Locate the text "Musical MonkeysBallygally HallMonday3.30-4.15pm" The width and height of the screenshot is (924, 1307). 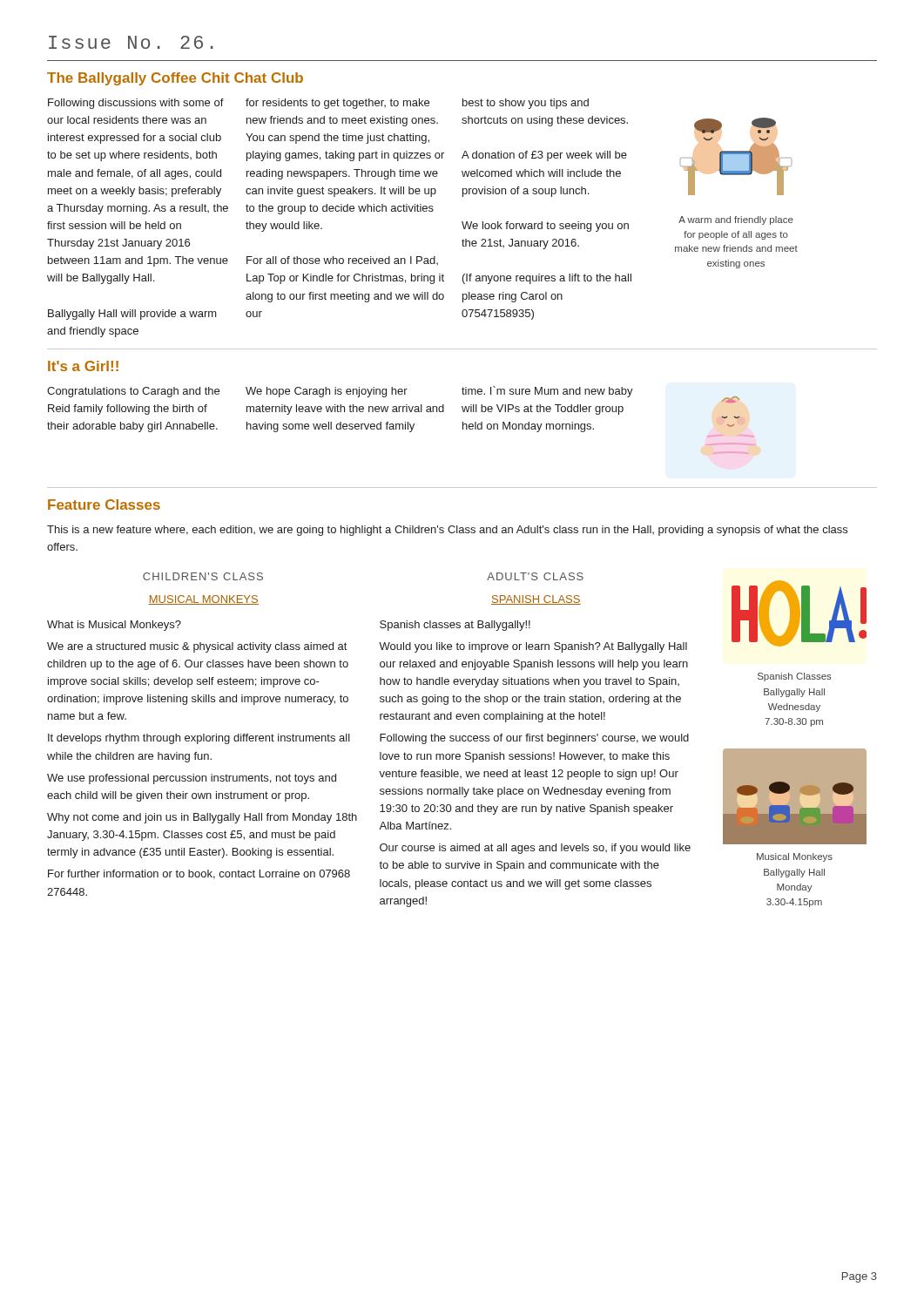794,879
